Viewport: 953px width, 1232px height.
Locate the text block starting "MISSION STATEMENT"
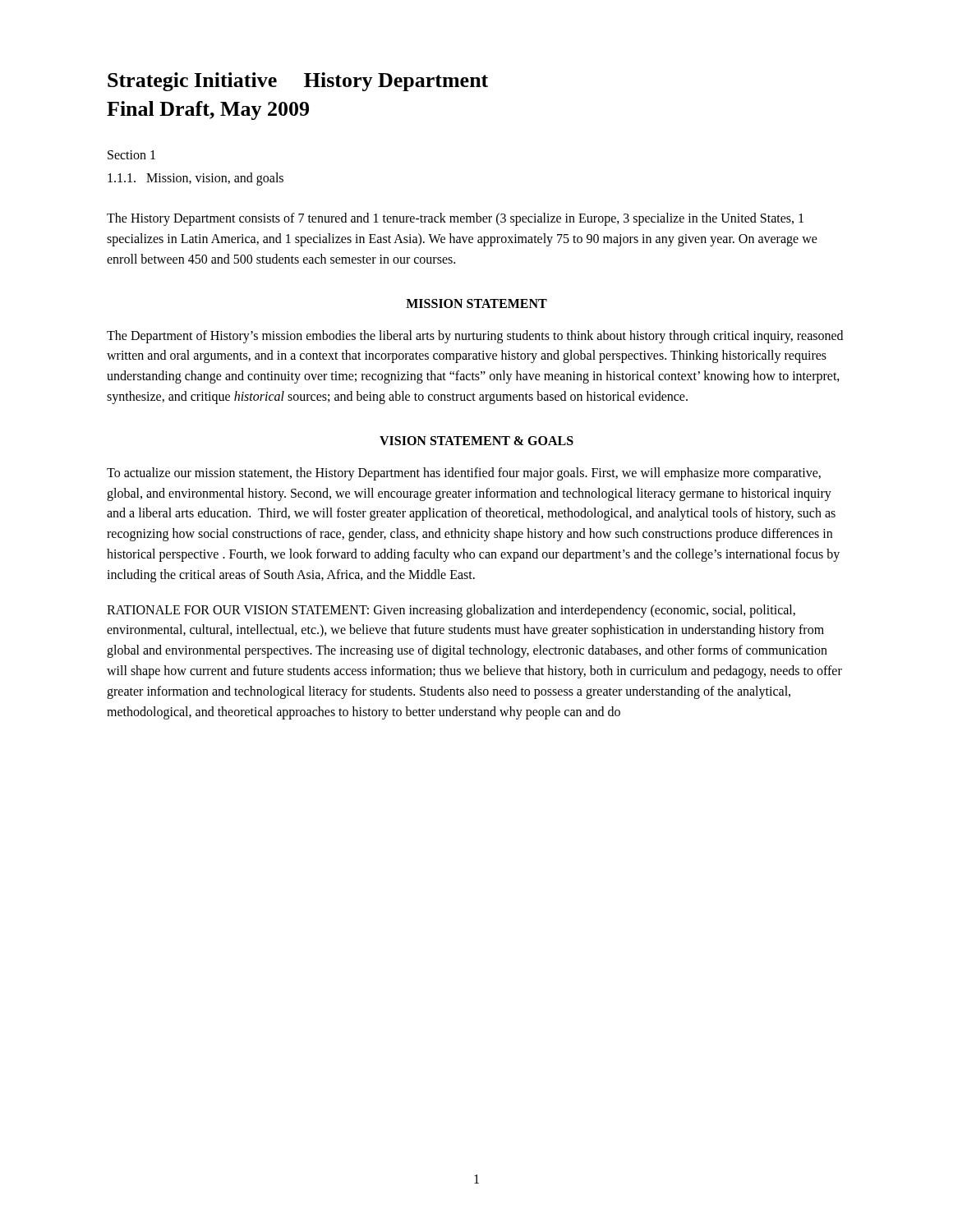click(x=476, y=303)
